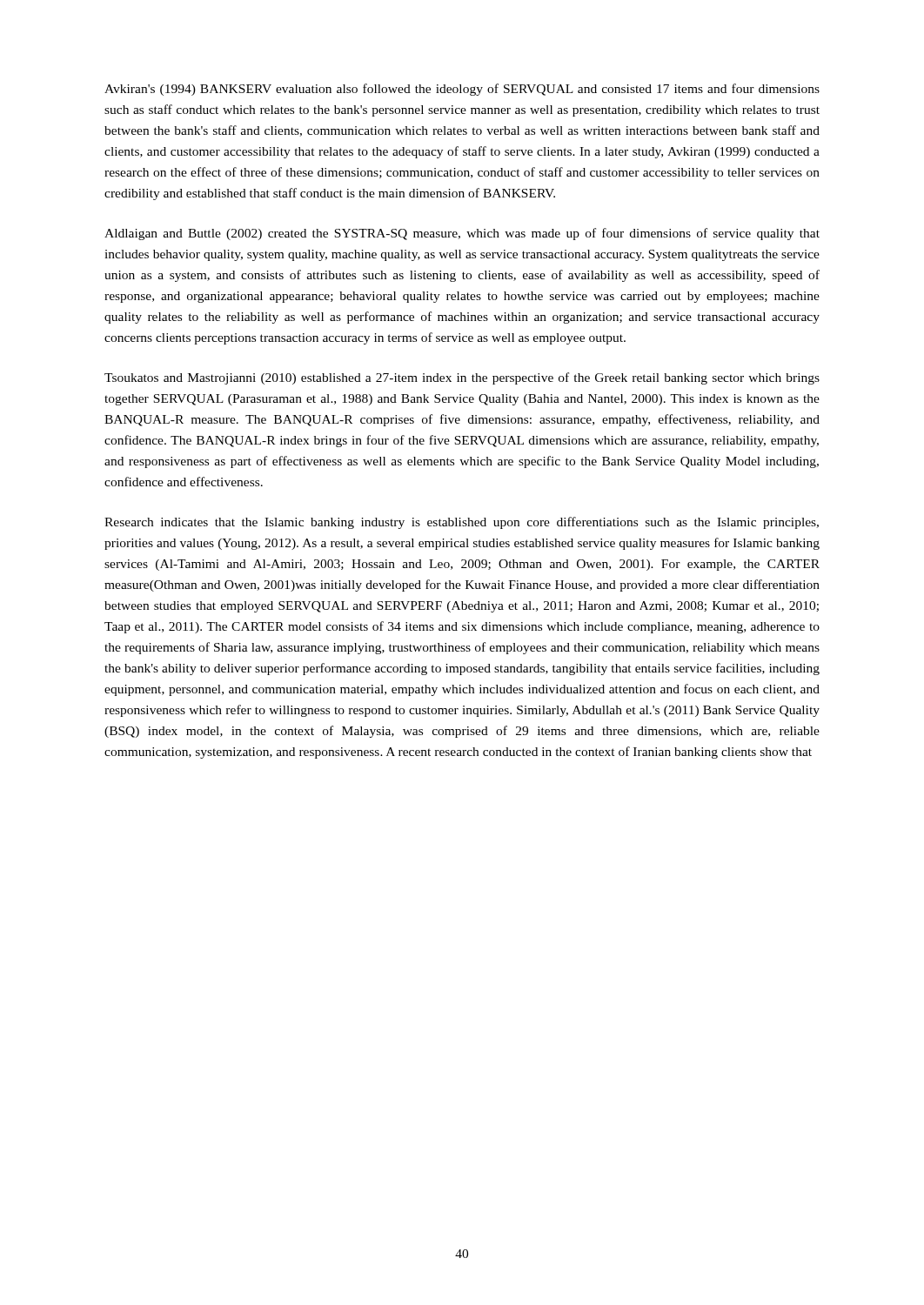Point to the block beginning "Tsoukatos and Mastrojianni (2010) established a 27-item index"
Image resolution: width=924 pixels, height=1305 pixels.
462,430
